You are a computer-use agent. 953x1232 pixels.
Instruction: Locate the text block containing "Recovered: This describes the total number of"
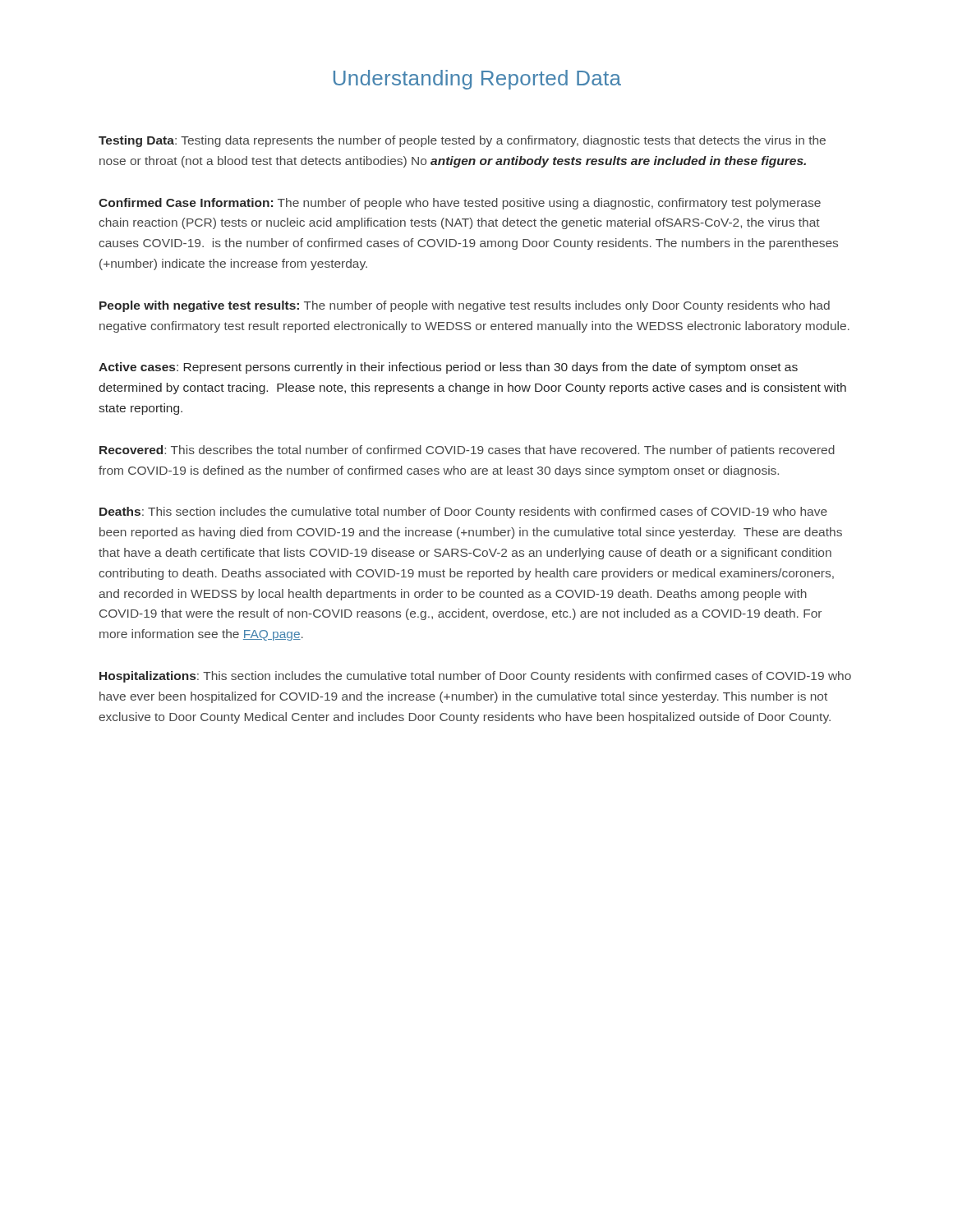467,460
